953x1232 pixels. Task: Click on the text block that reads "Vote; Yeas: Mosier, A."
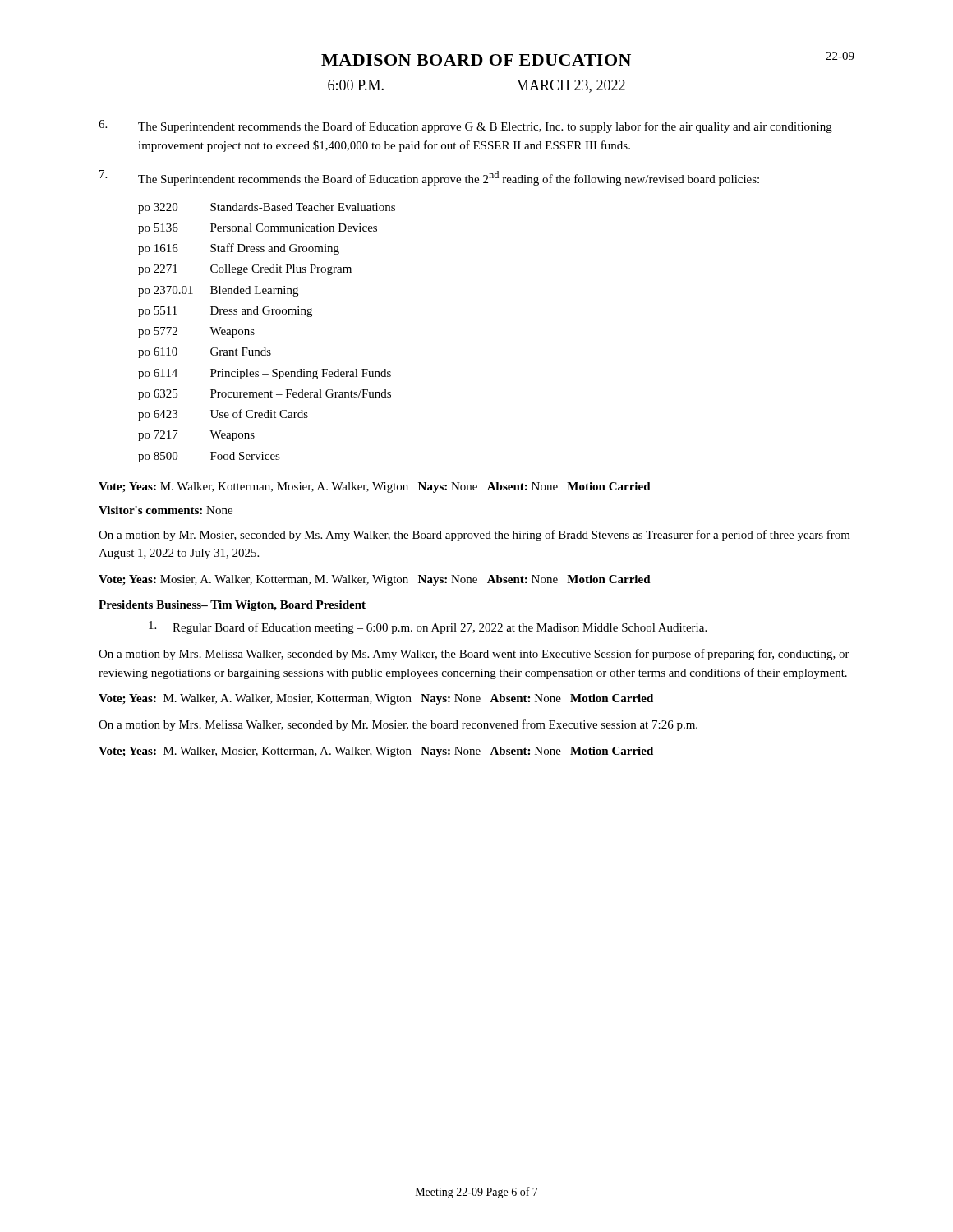(374, 579)
